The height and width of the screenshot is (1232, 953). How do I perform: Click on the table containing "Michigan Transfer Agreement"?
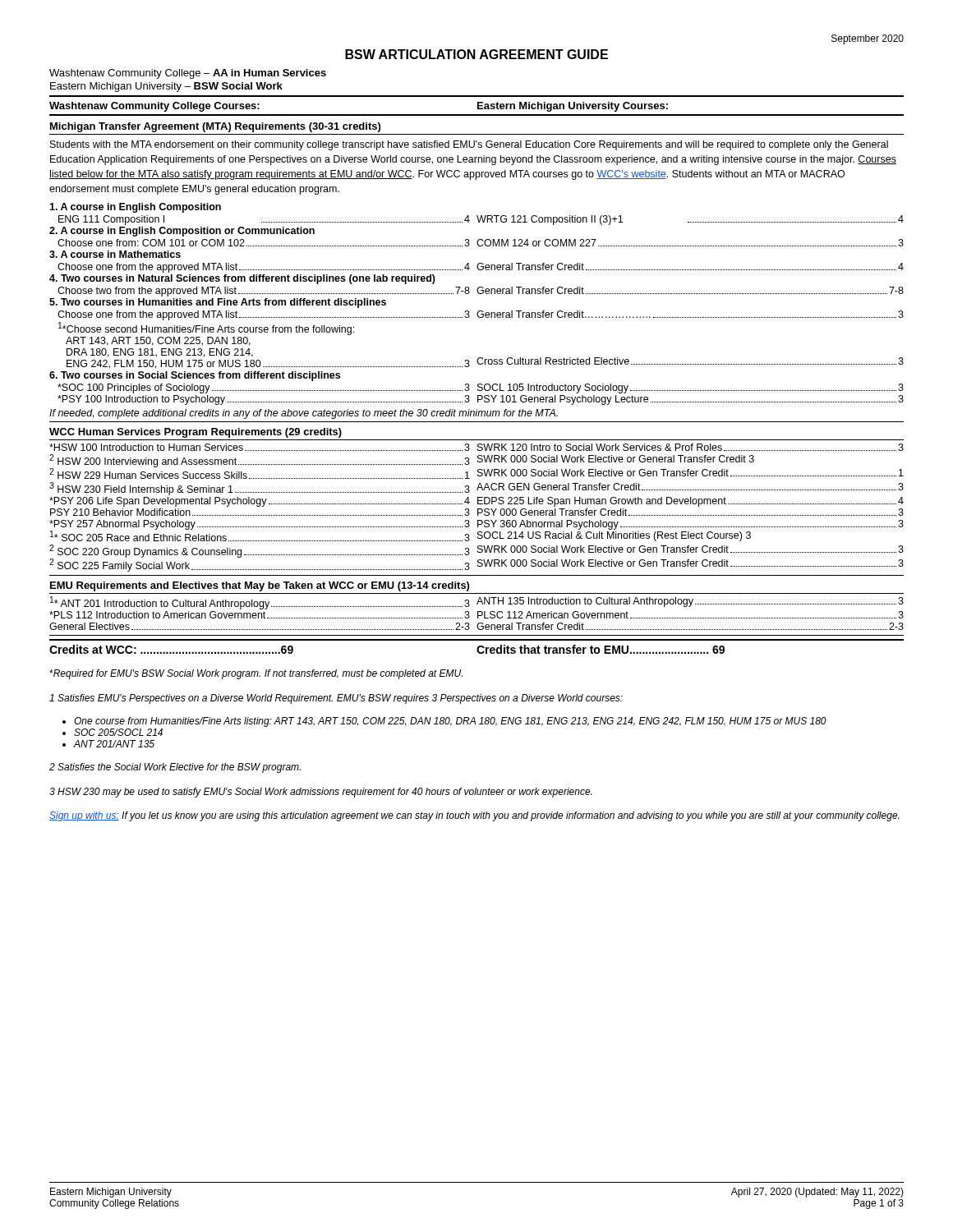coord(476,388)
